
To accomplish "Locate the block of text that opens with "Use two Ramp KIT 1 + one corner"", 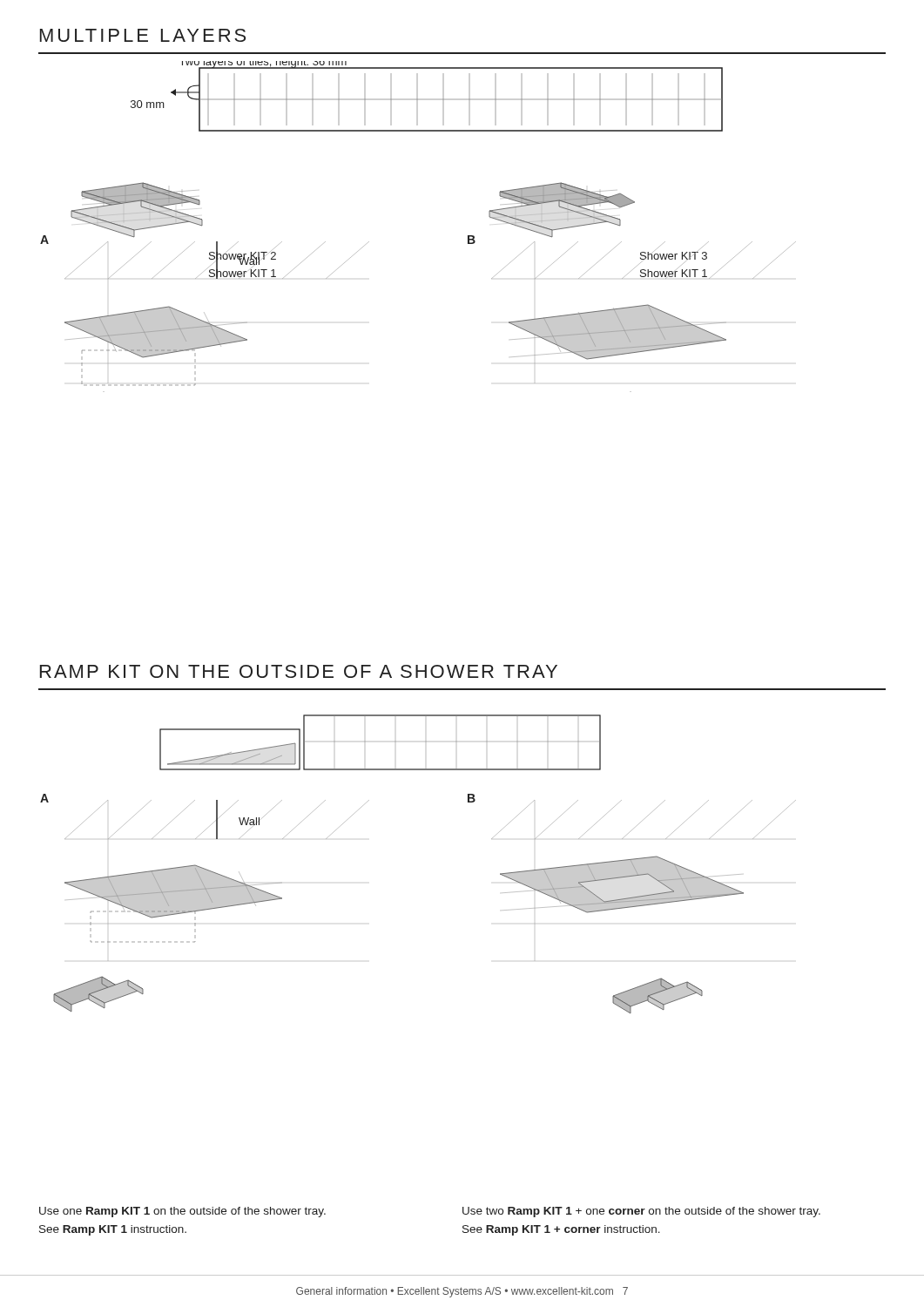I will tap(641, 1220).
